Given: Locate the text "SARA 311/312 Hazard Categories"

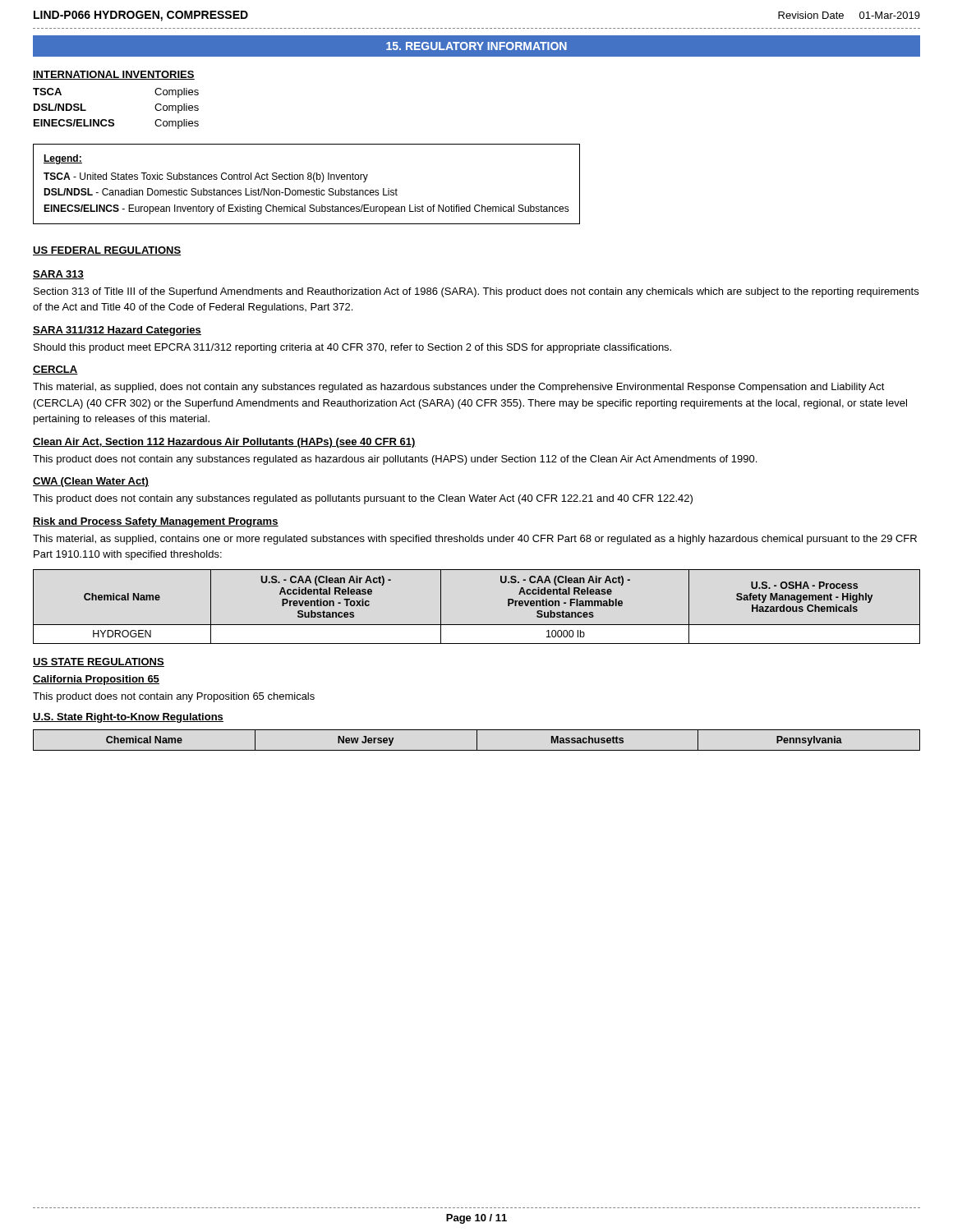Looking at the screenshot, I should click(117, 330).
